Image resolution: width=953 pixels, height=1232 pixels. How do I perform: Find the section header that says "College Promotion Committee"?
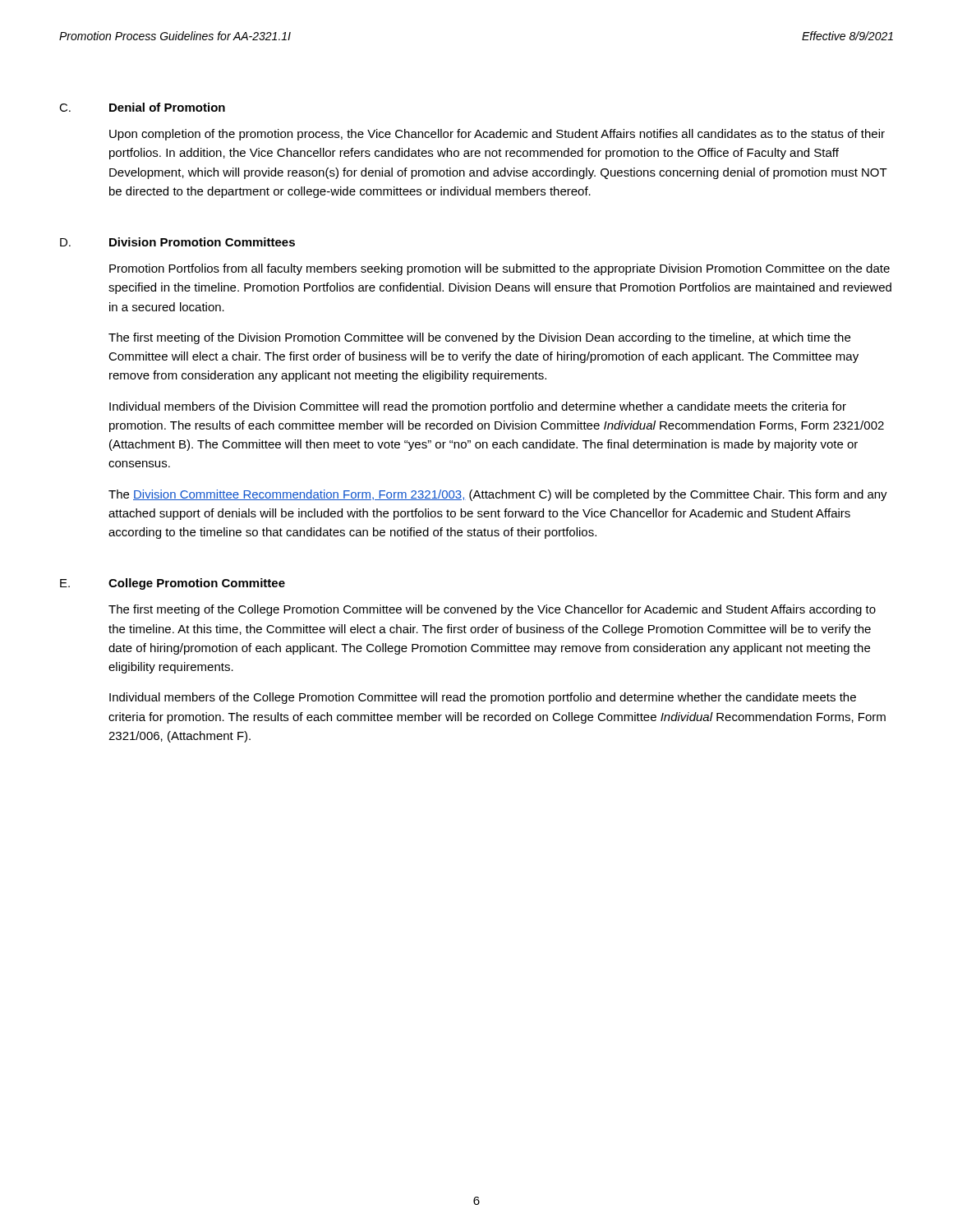[x=197, y=583]
